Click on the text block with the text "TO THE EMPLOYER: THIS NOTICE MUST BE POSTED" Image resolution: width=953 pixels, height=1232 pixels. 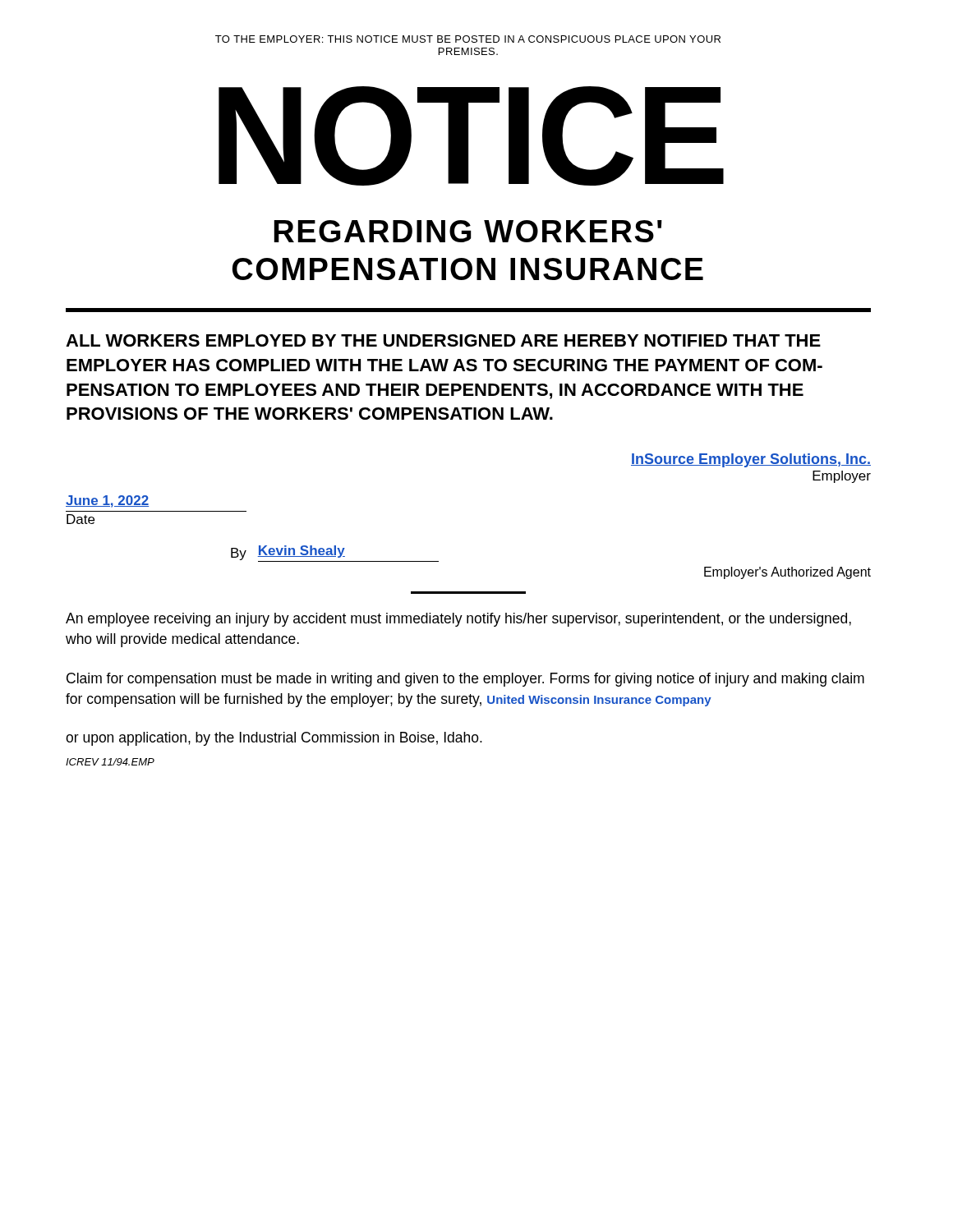click(x=468, y=45)
